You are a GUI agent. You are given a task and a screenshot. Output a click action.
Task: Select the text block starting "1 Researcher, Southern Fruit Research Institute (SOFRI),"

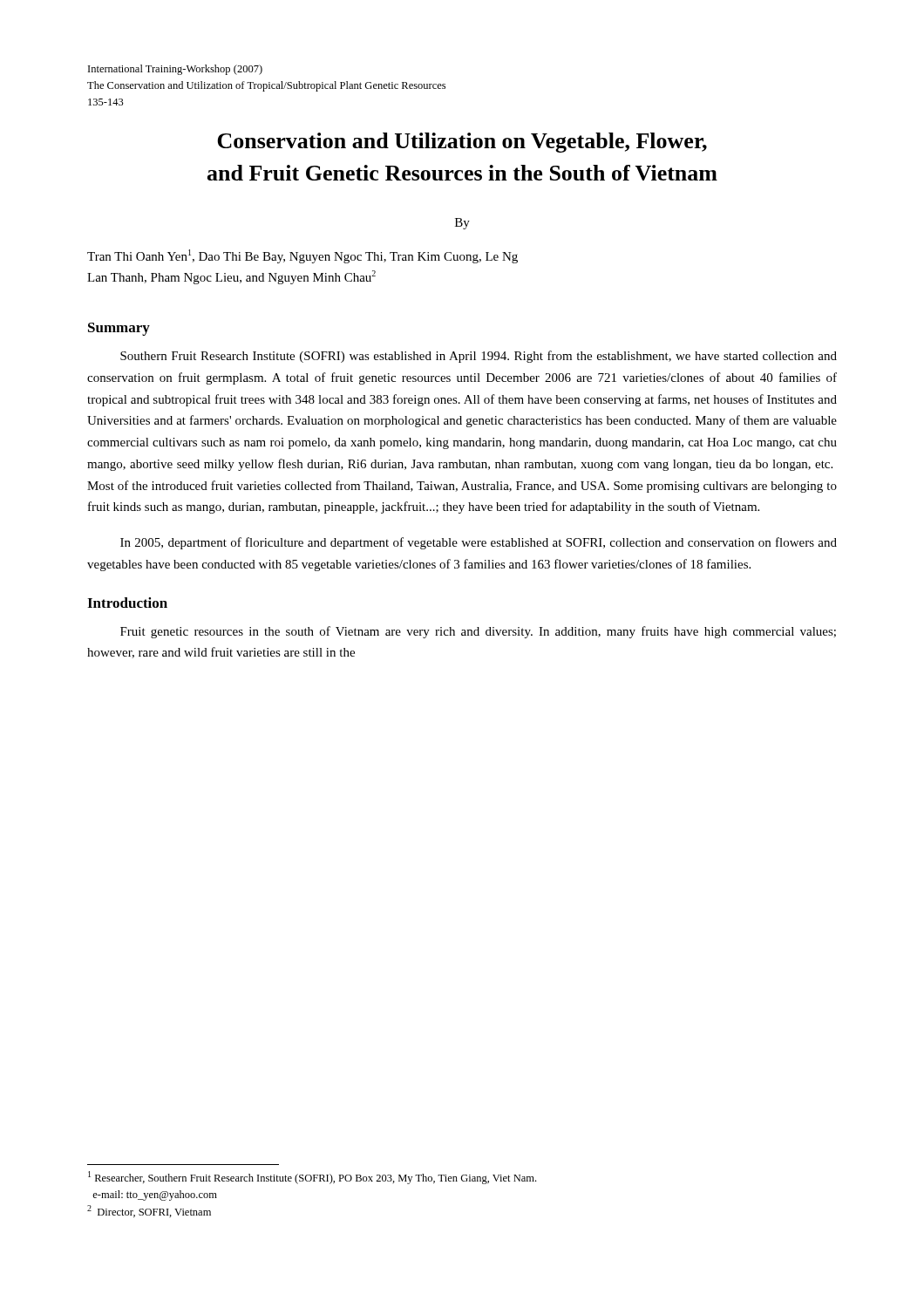[312, 1178]
